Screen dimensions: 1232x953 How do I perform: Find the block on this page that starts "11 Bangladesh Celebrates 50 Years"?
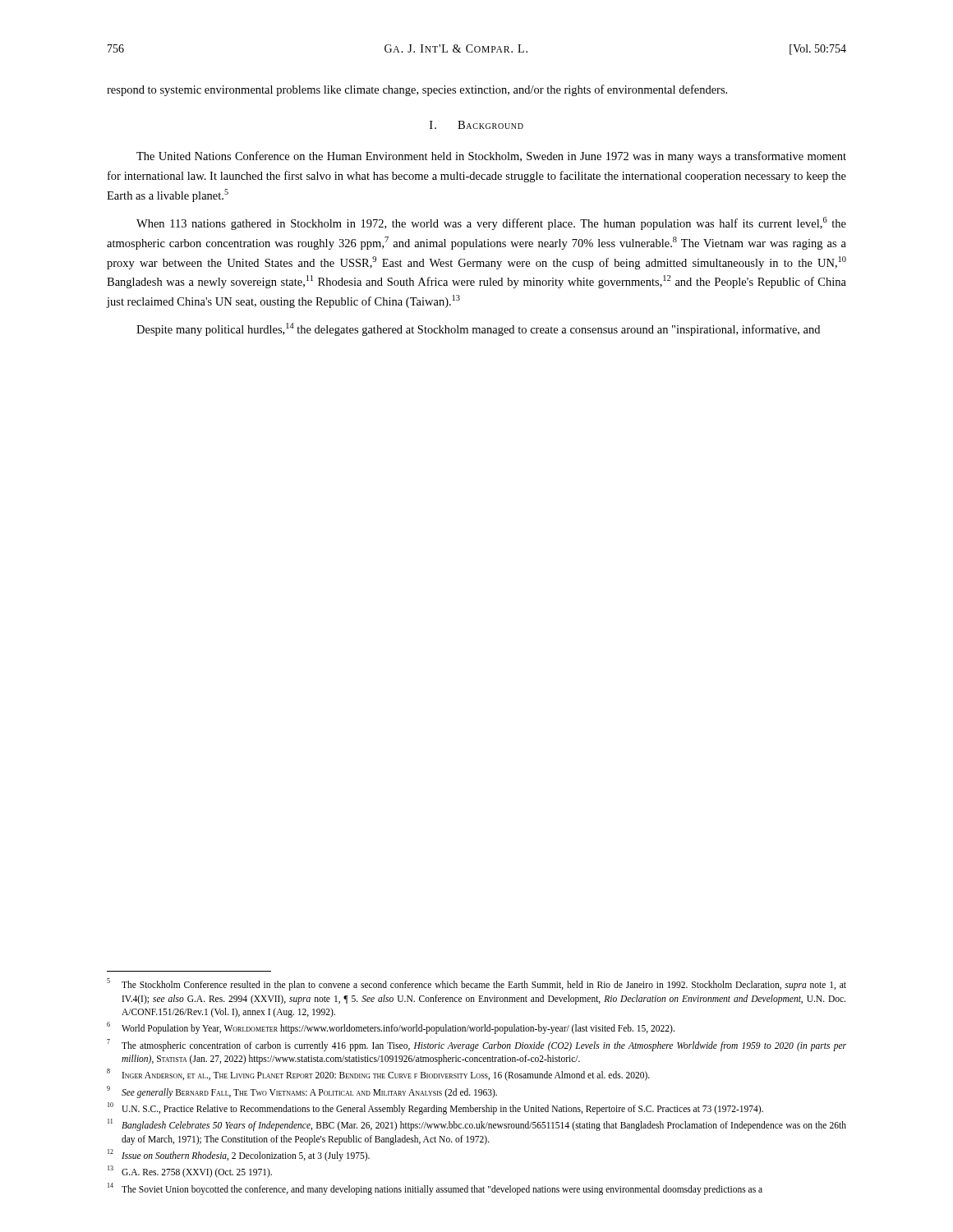[476, 1132]
